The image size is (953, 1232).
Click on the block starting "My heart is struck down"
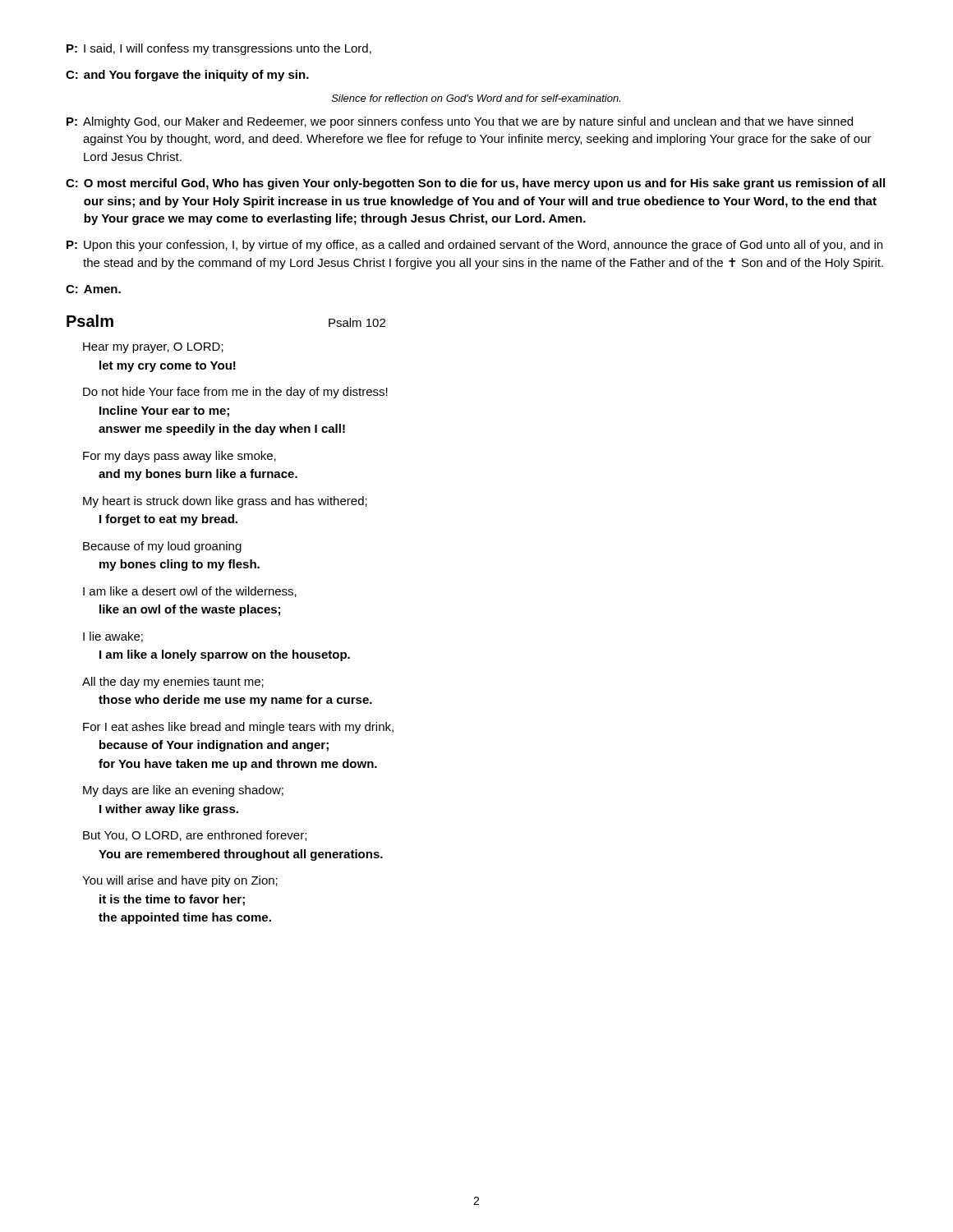click(225, 502)
